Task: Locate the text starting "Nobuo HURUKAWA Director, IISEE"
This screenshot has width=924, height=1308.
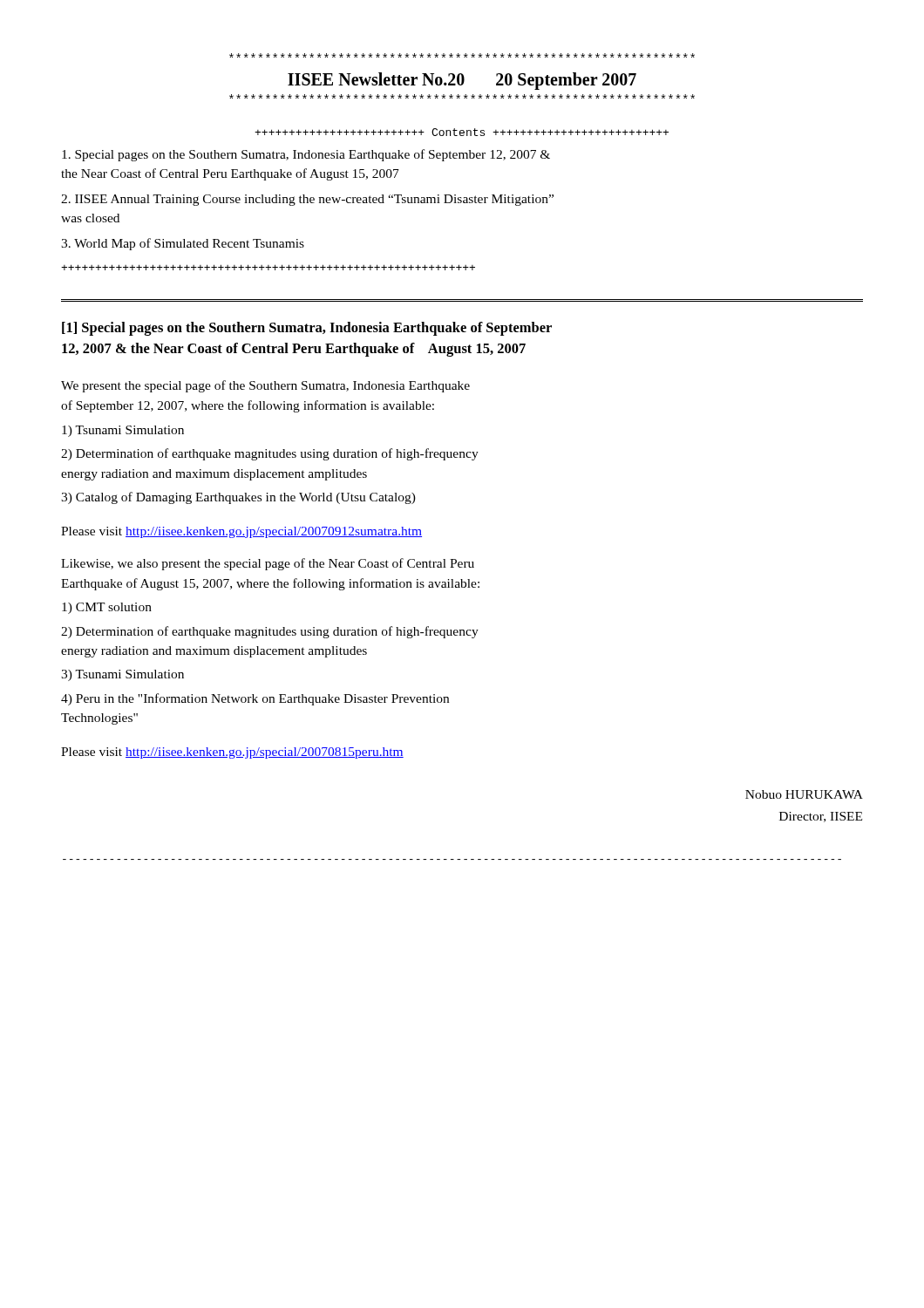Action: 804,805
